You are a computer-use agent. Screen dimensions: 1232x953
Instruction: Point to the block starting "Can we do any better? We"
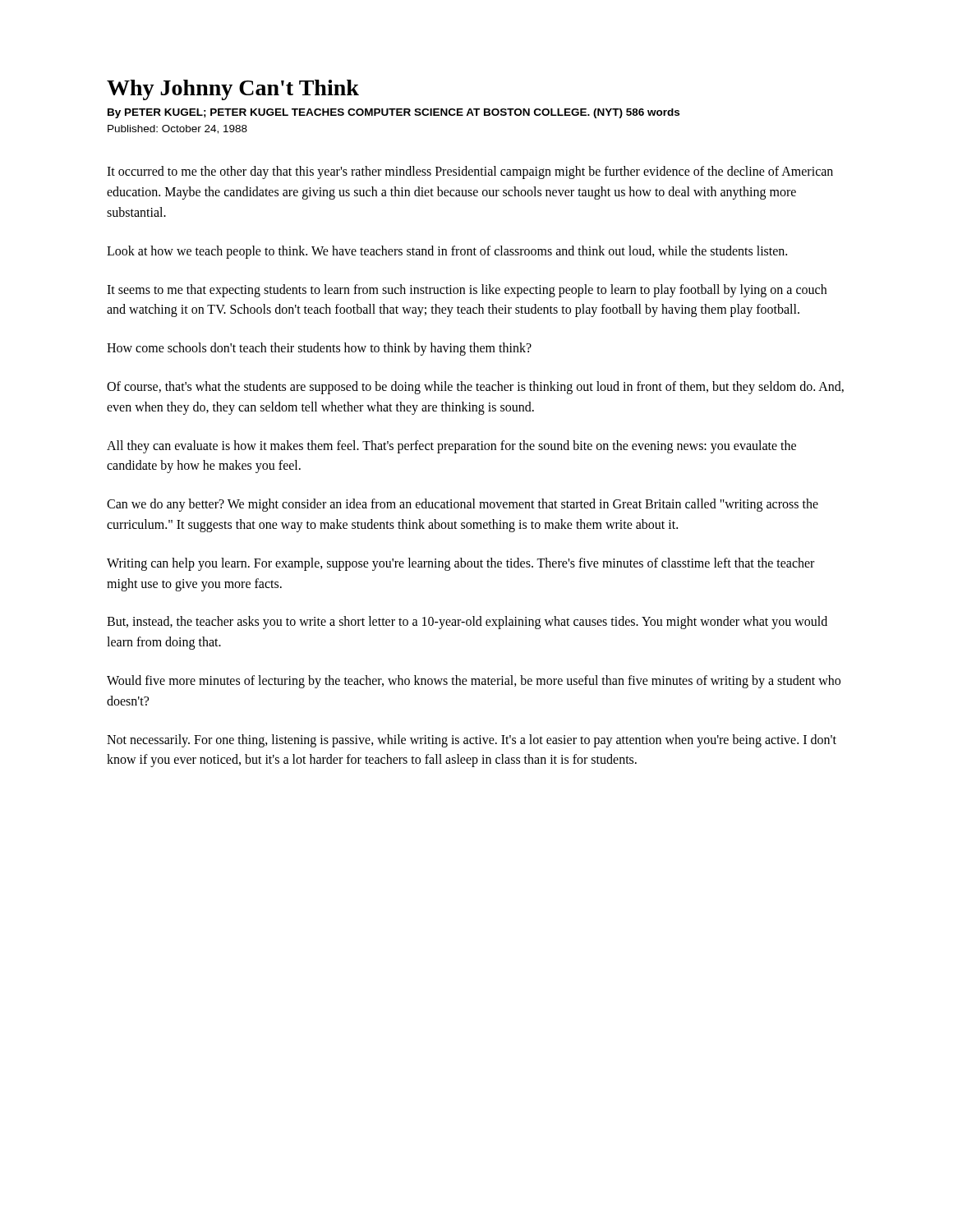pos(463,514)
